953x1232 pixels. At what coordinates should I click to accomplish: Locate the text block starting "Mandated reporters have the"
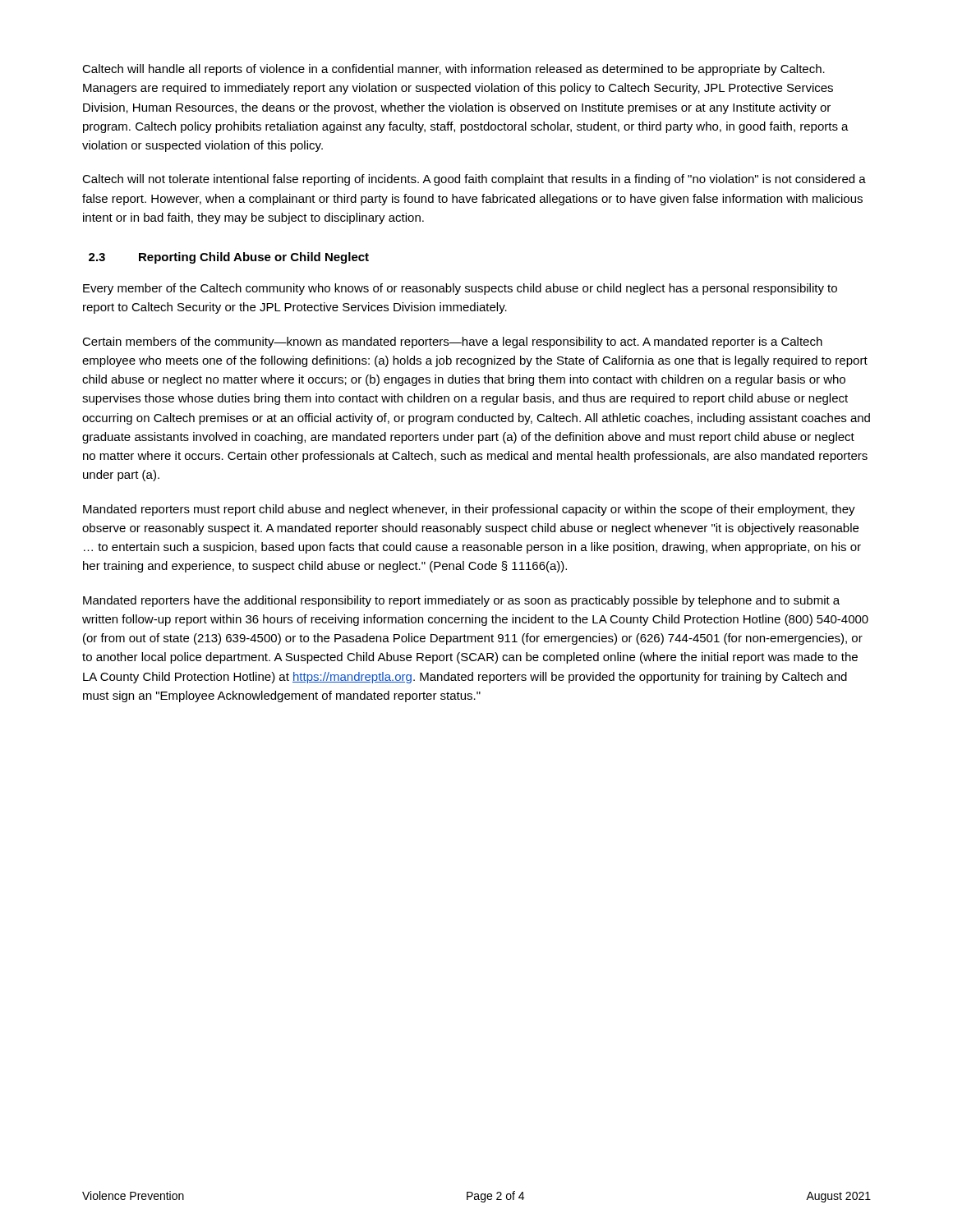click(x=475, y=647)
